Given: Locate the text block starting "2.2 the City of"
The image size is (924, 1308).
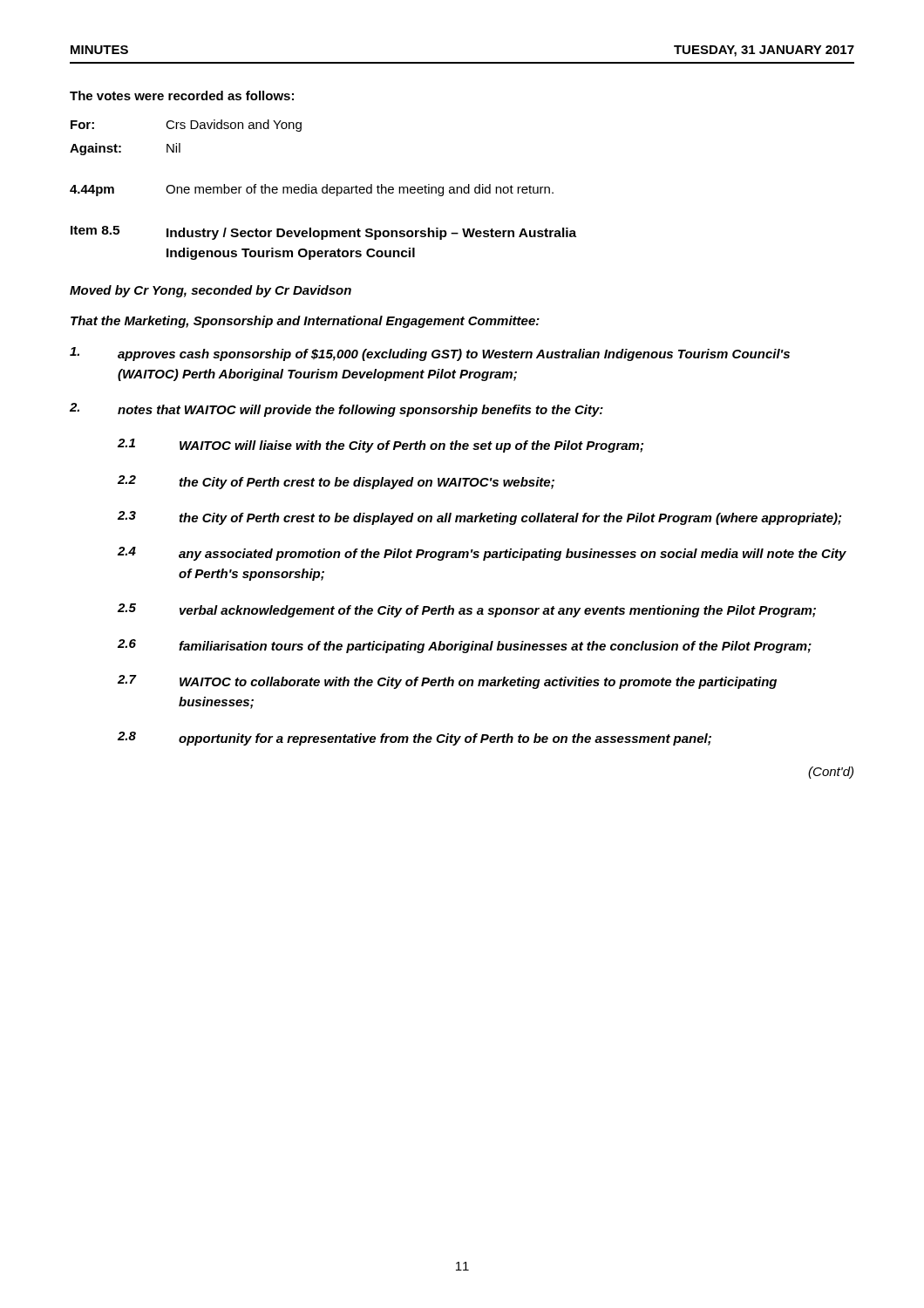Looking at the screenshot, I should [336, 481].
